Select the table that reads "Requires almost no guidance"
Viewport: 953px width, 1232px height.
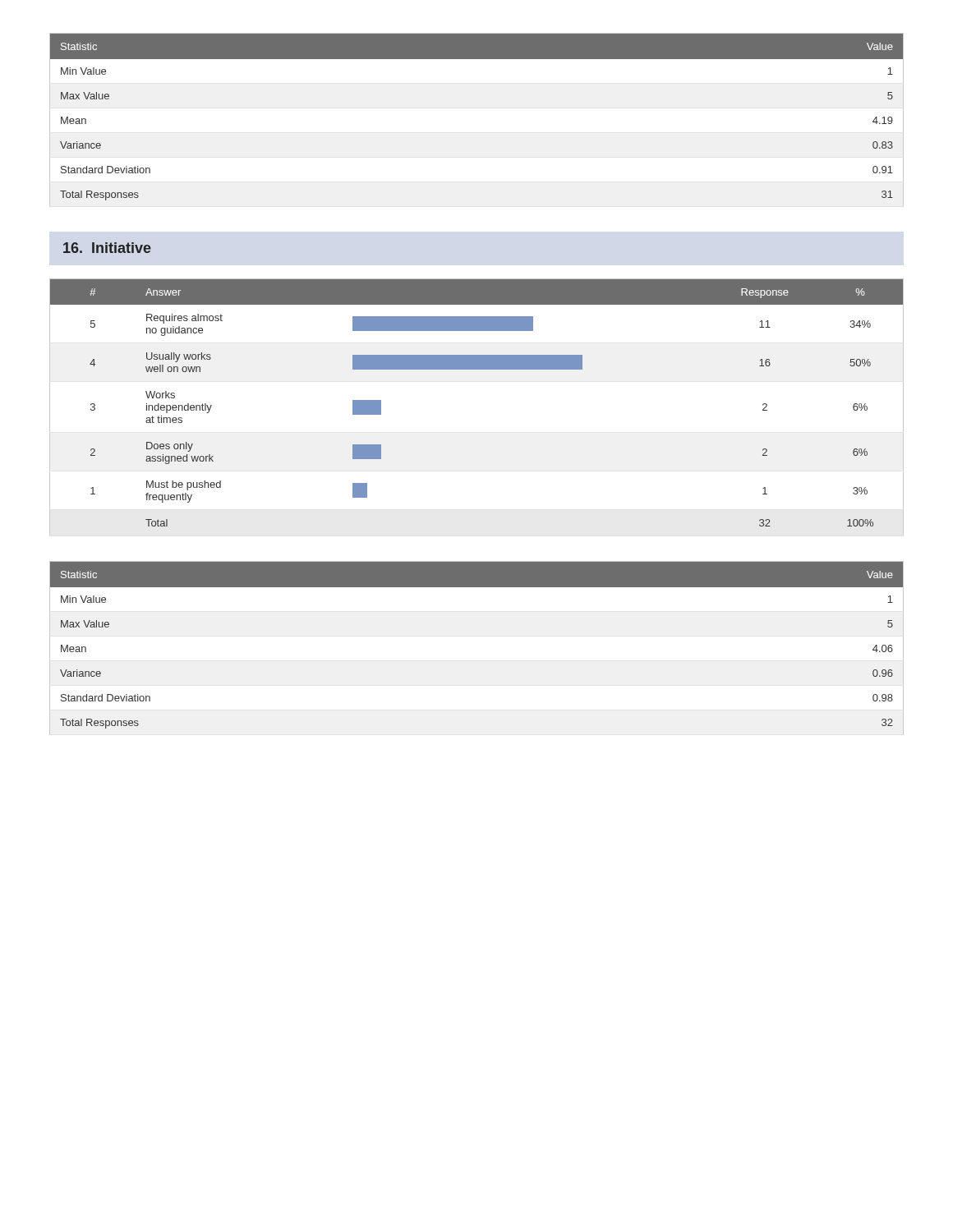pyautogui.click(x=476, y=407)
